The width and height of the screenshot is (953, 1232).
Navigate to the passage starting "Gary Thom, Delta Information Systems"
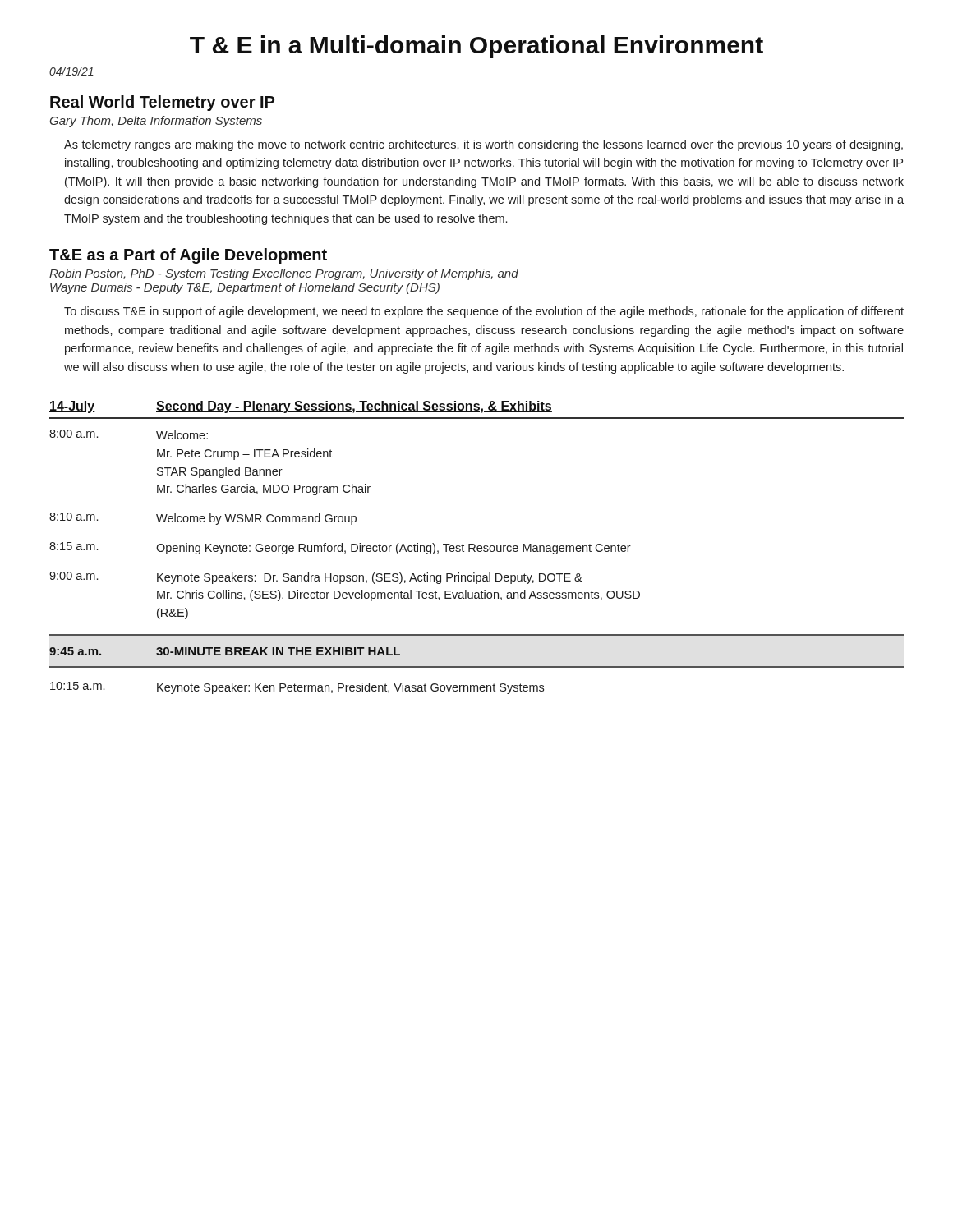pos(156,120)
